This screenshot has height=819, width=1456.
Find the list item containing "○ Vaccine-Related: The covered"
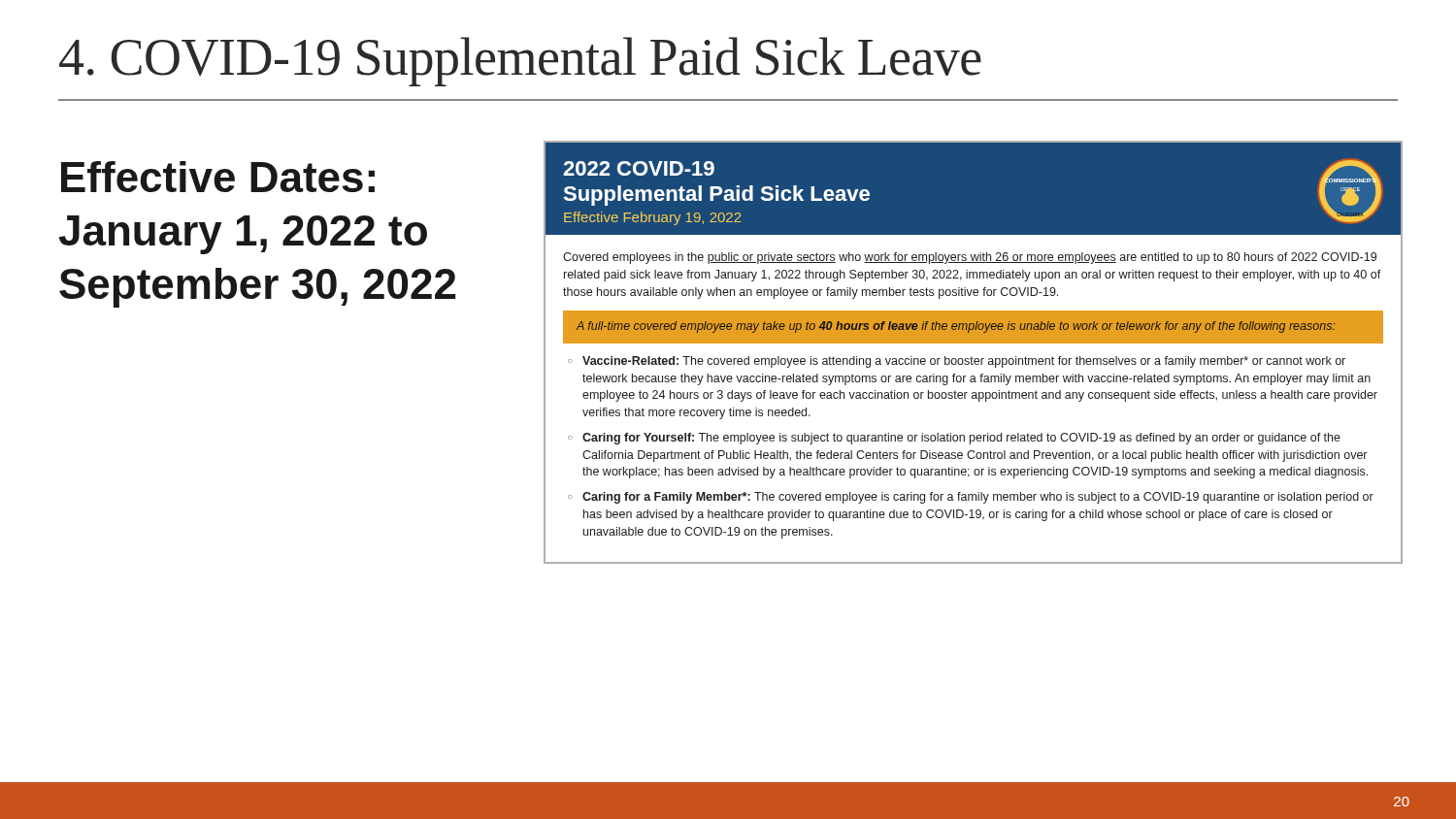(x=973, y=388)
